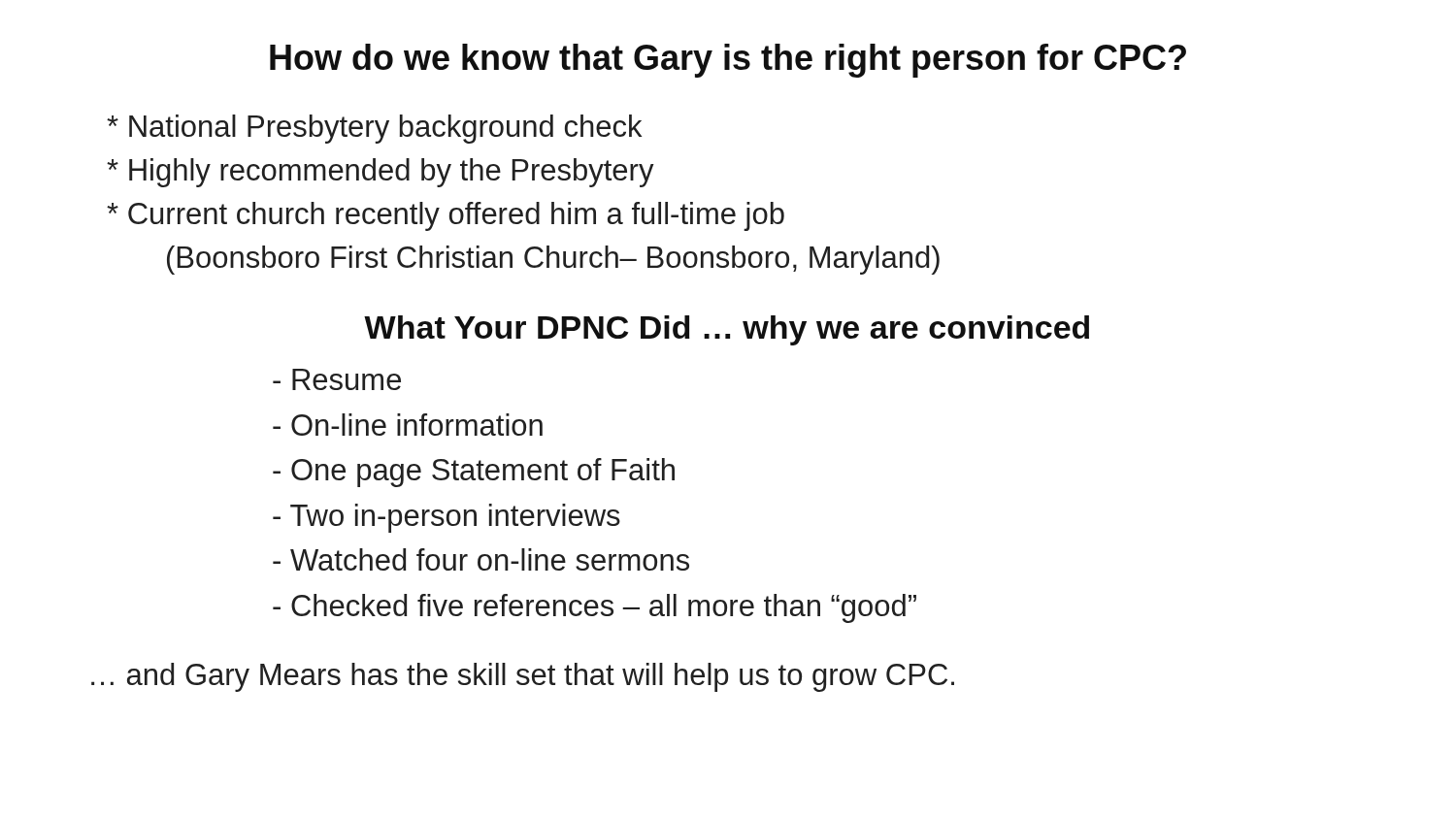Navigate to the region starting "How do we know that"

coord(728,58)
